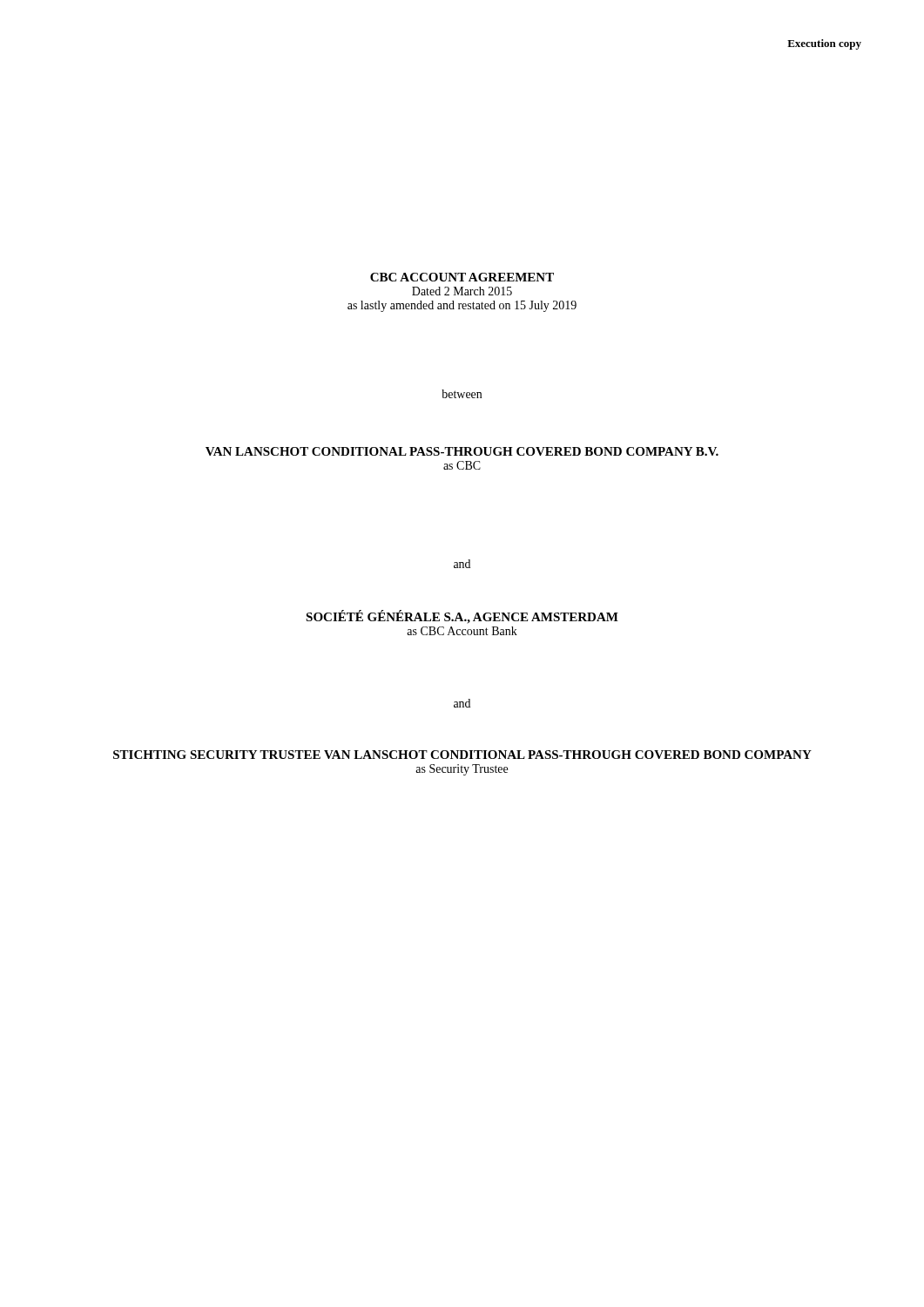924x1307 pixels.
Task: Click the passage that begins "VAN LANSCHOT CONDITIONAL PASS-THROUGH COVERED BOND COMPANY"
Action: pyautogui.click(x=462, y=459)
